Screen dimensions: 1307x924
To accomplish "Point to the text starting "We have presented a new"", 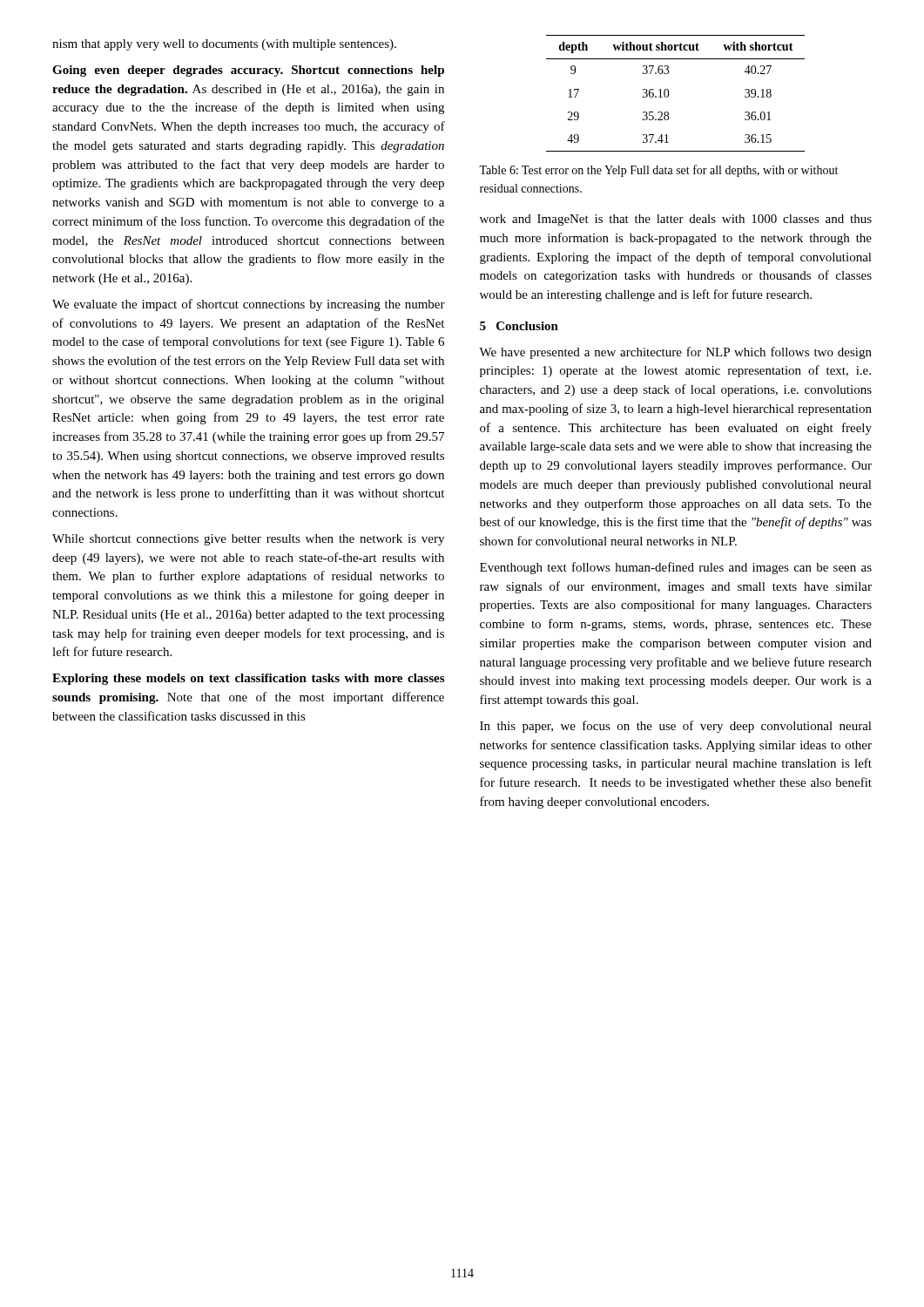I will (x=676, y=447).
